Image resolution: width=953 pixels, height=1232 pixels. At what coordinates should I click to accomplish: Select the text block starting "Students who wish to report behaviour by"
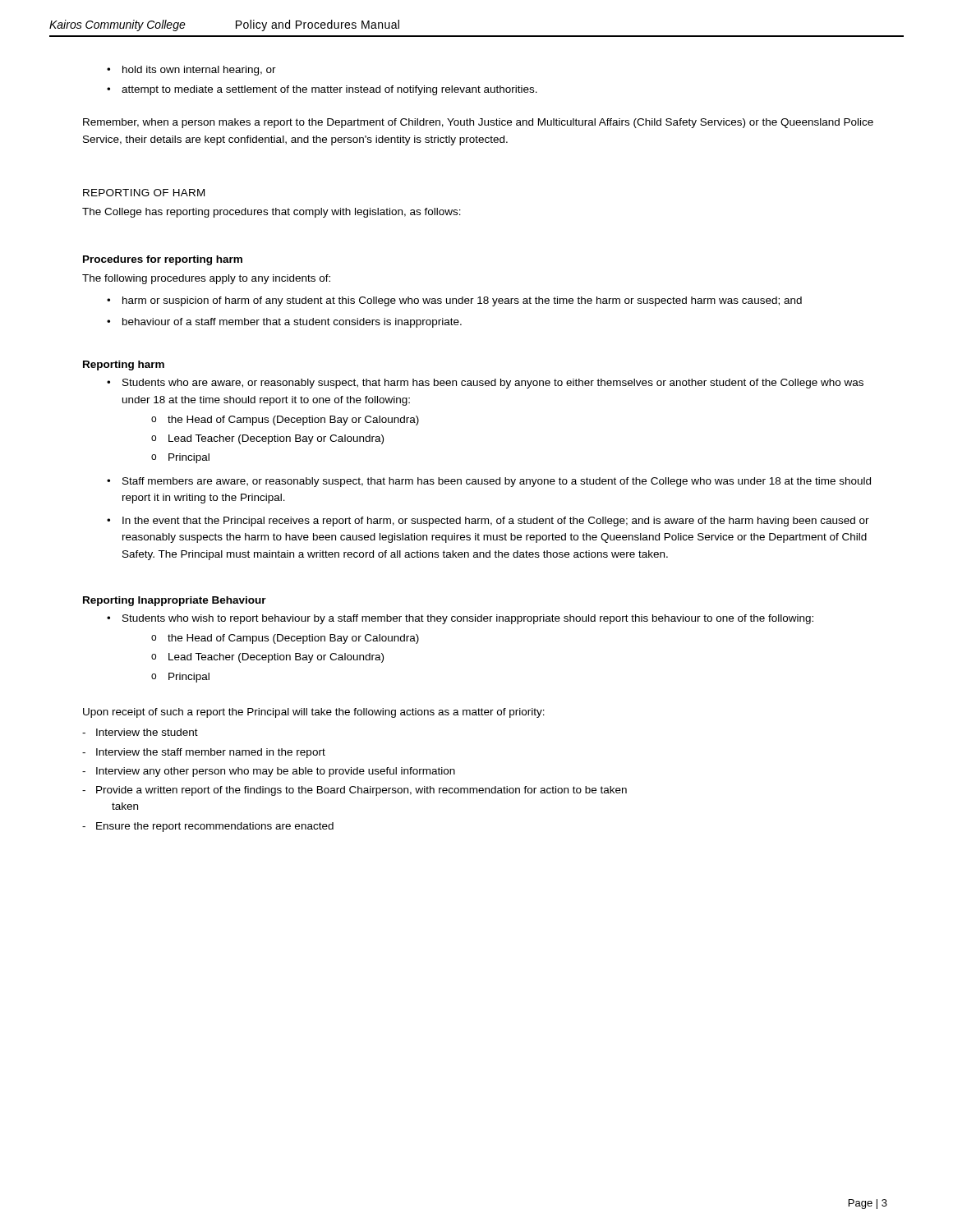point(468,619)
